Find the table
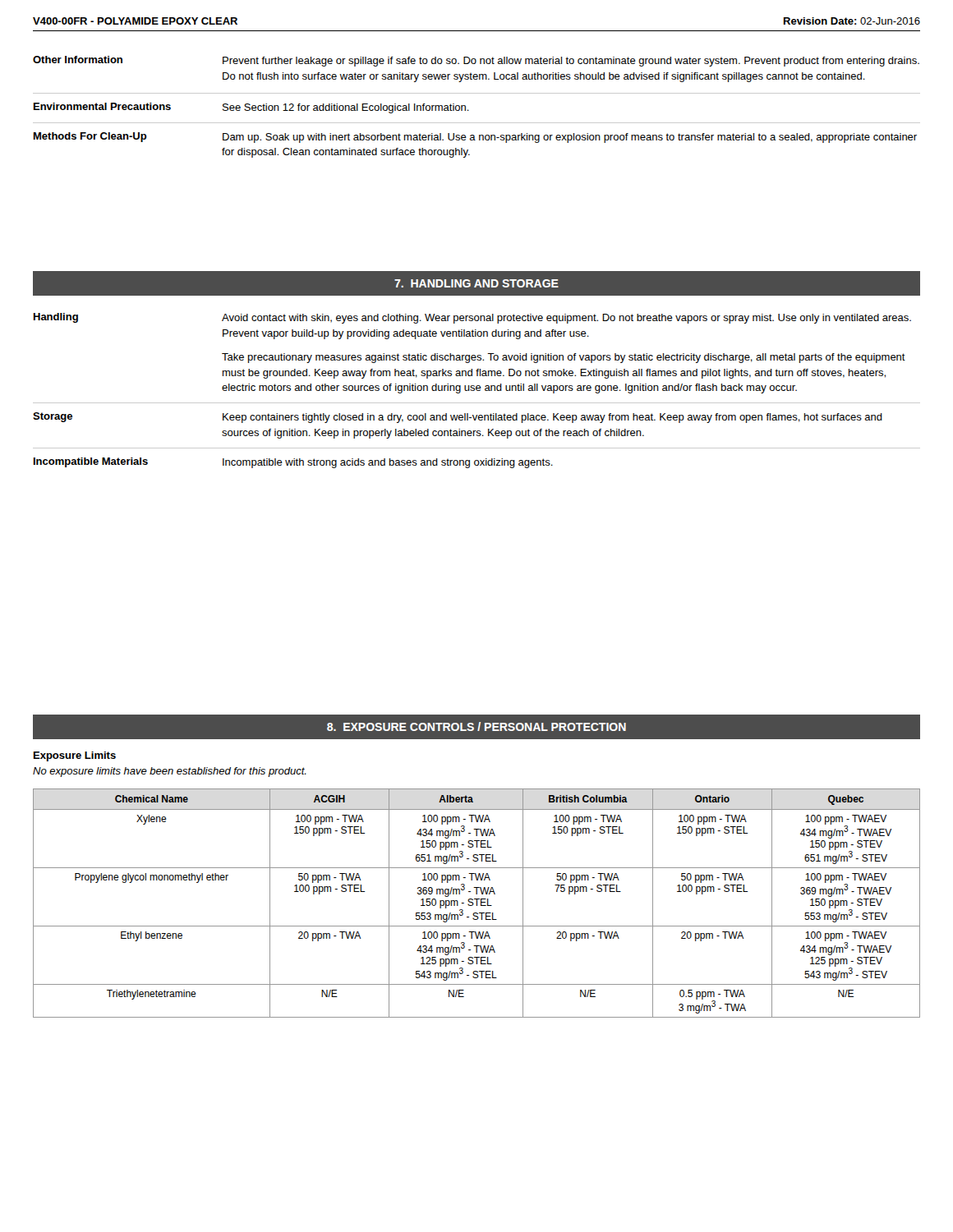This screenshot has height=1232, width=953. pyautogui.click(x=476, y=903)
